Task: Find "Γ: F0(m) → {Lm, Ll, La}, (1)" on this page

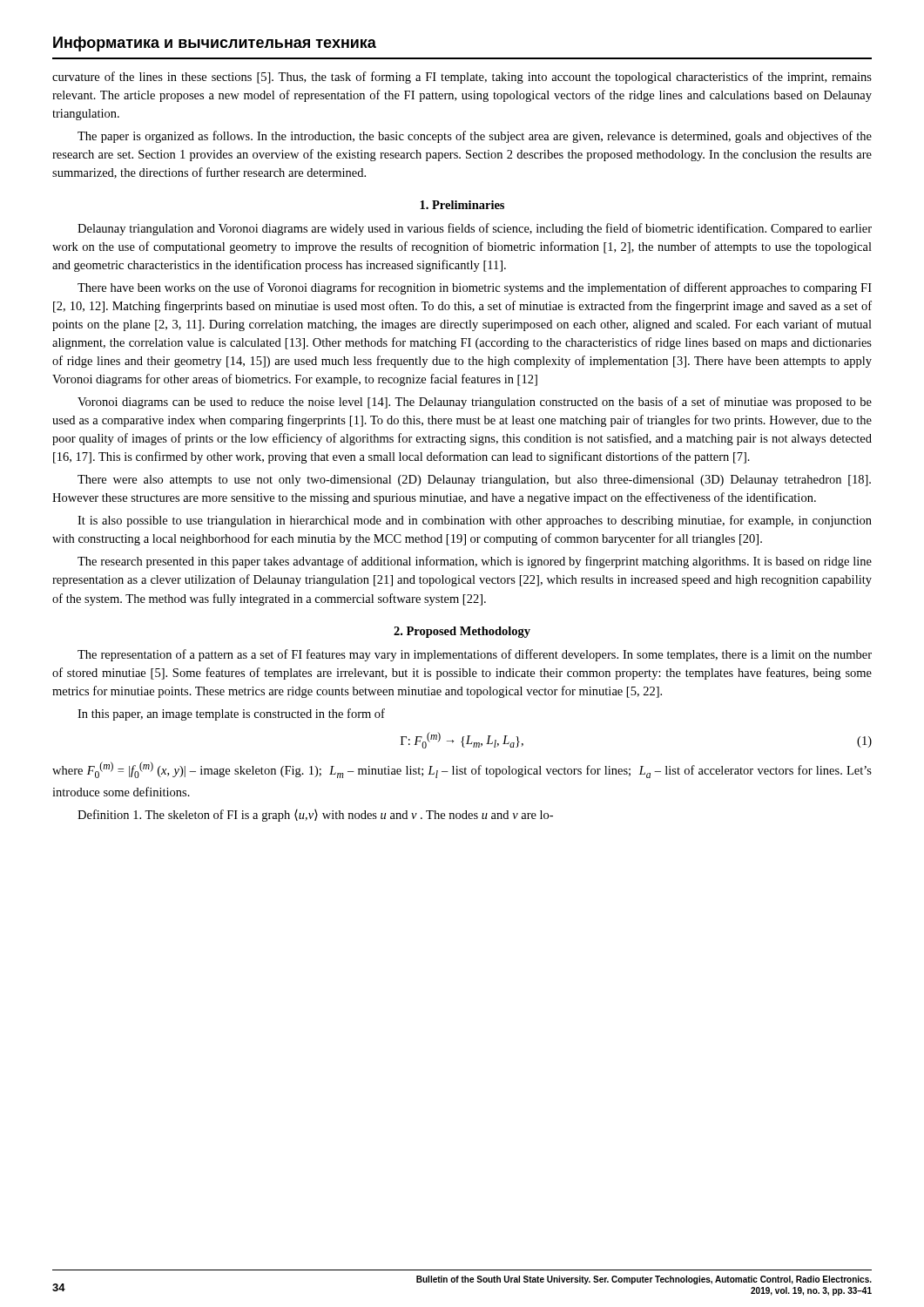Action: pyautogui.click(x=463, y=740)
